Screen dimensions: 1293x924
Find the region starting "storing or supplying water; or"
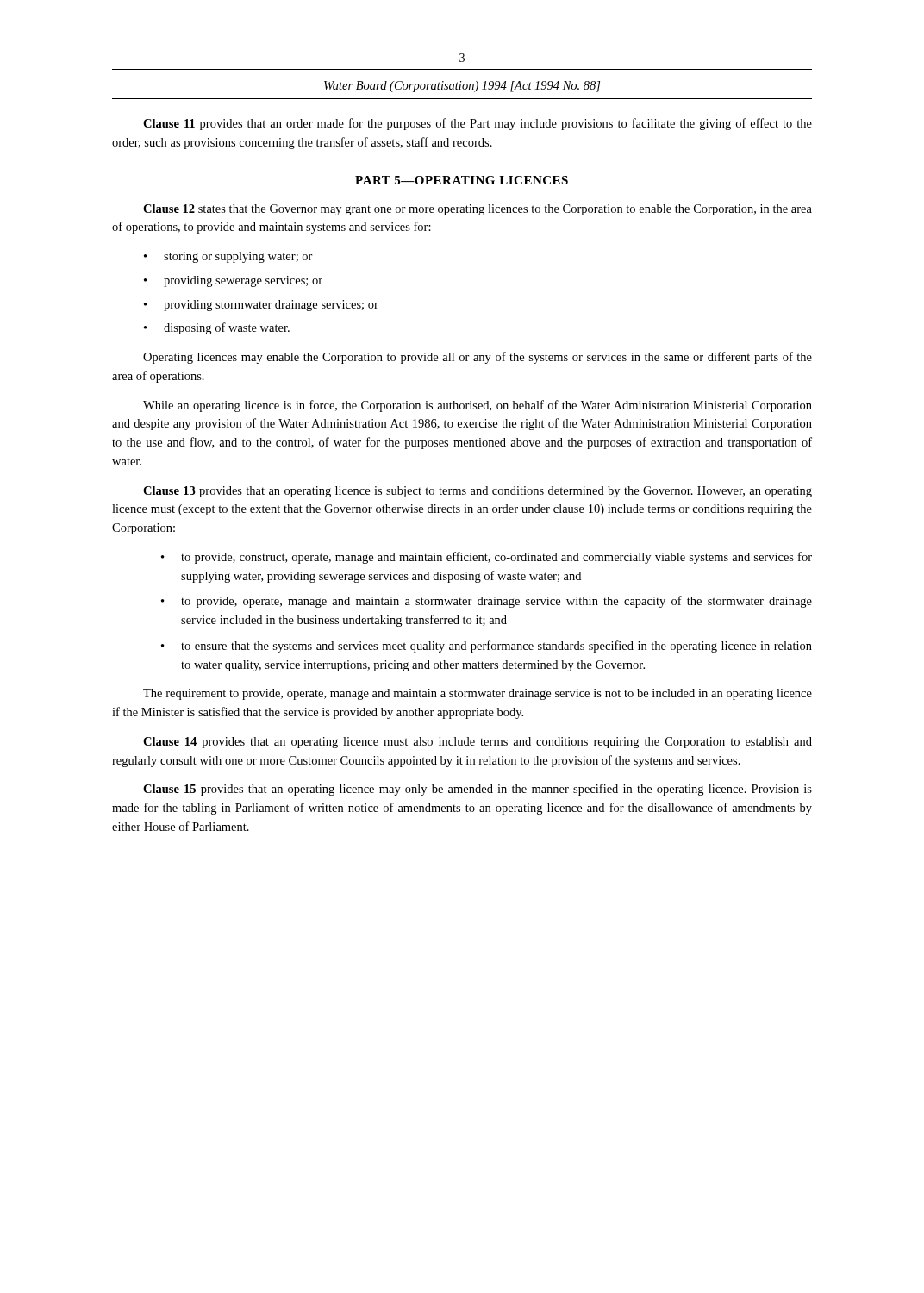(x=238, y=256)
